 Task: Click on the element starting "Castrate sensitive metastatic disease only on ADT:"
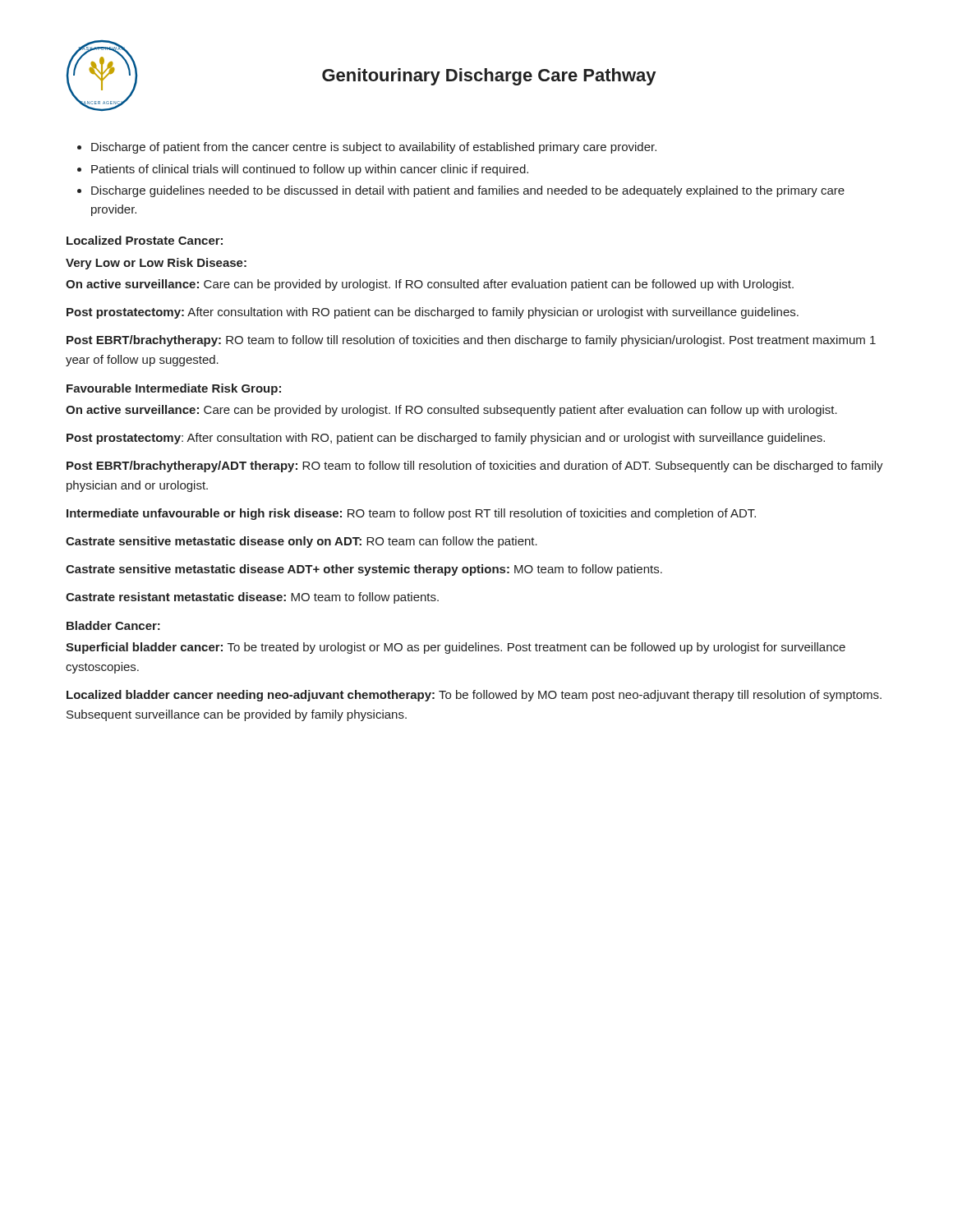tap(302, 541)
